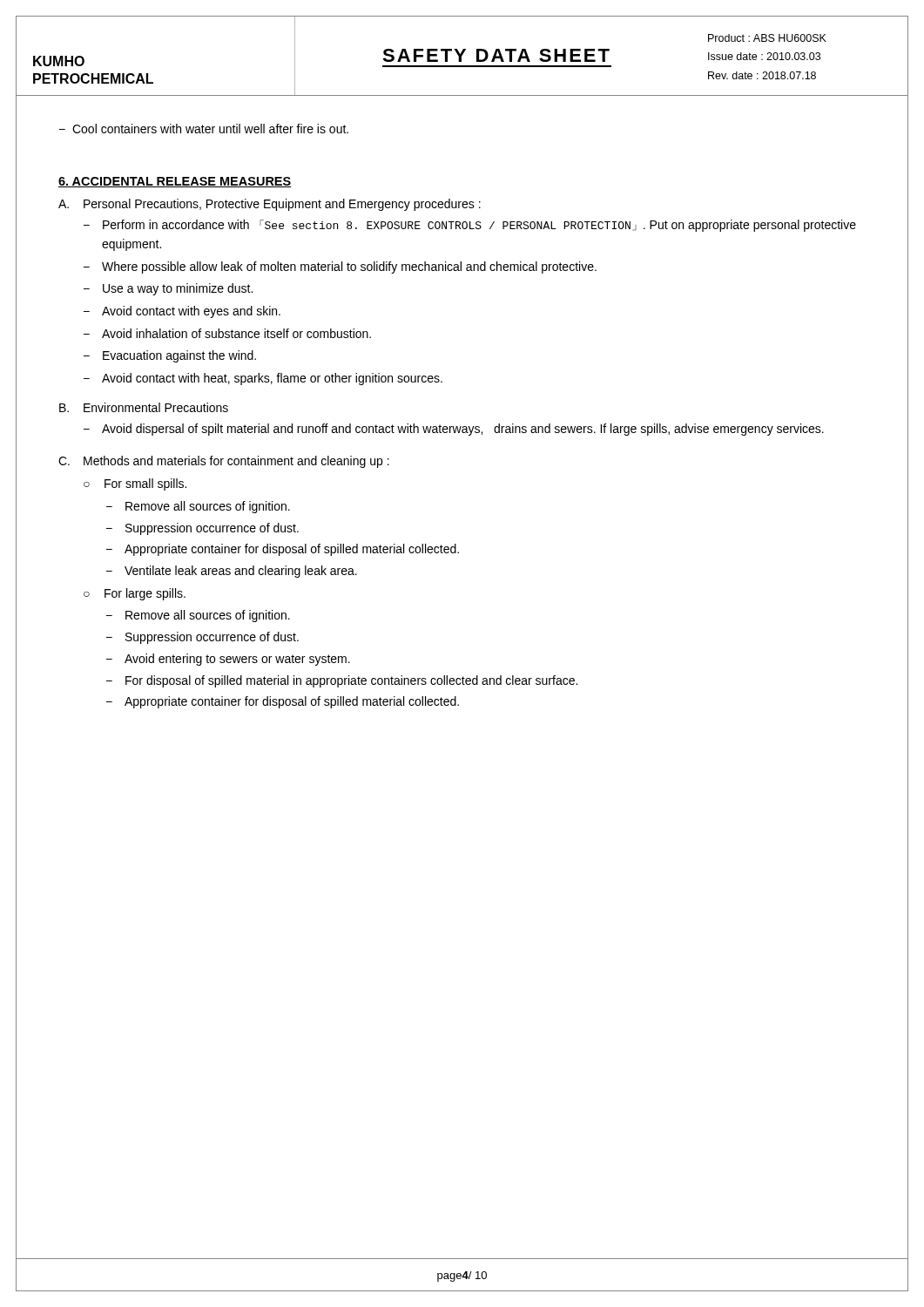This screenshot has width=924, height=1307.
Task: Where is the passage that starts "− Where possible"?
Action: pos(474,267)
